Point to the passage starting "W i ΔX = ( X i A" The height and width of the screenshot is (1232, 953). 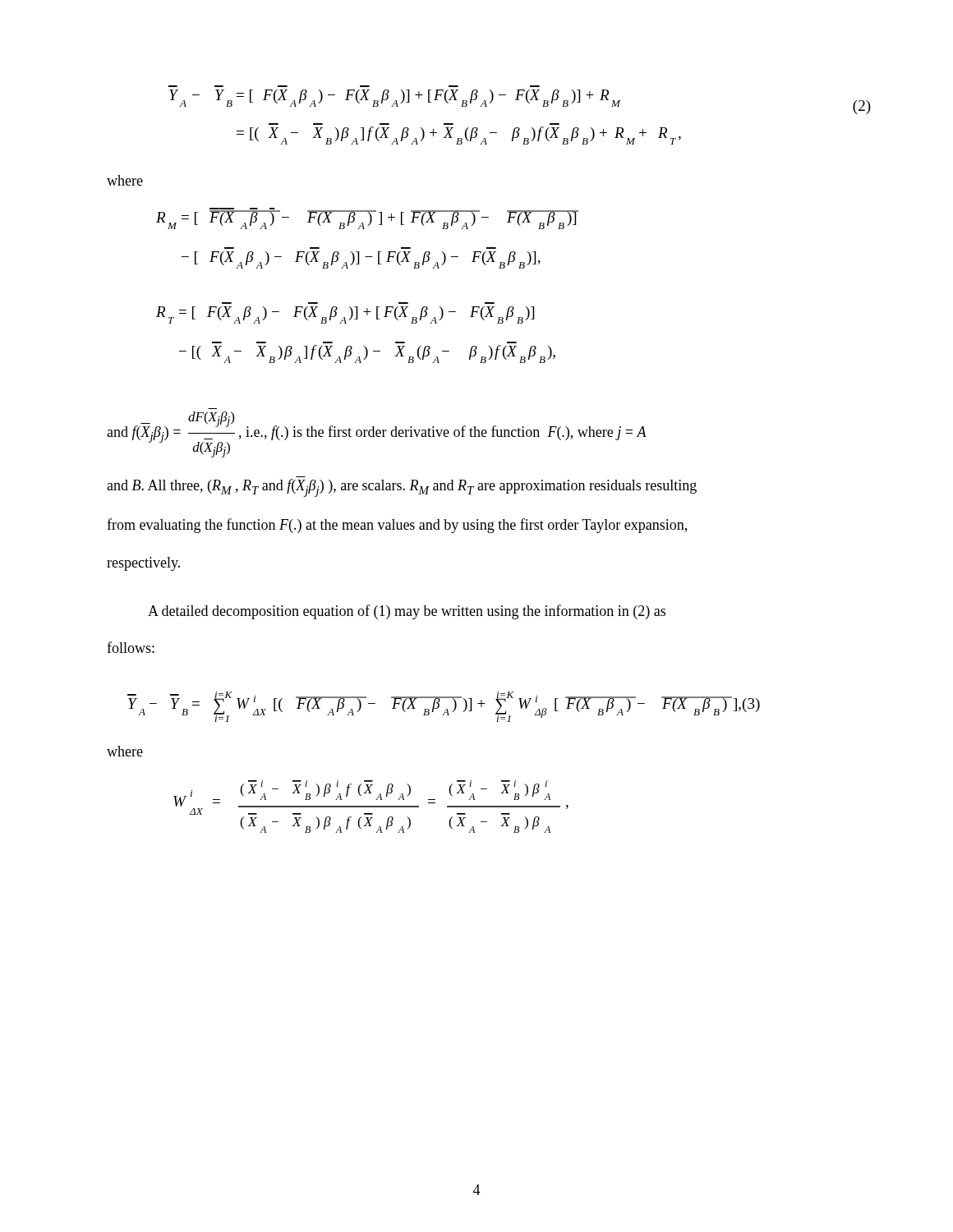coord(460,807)
